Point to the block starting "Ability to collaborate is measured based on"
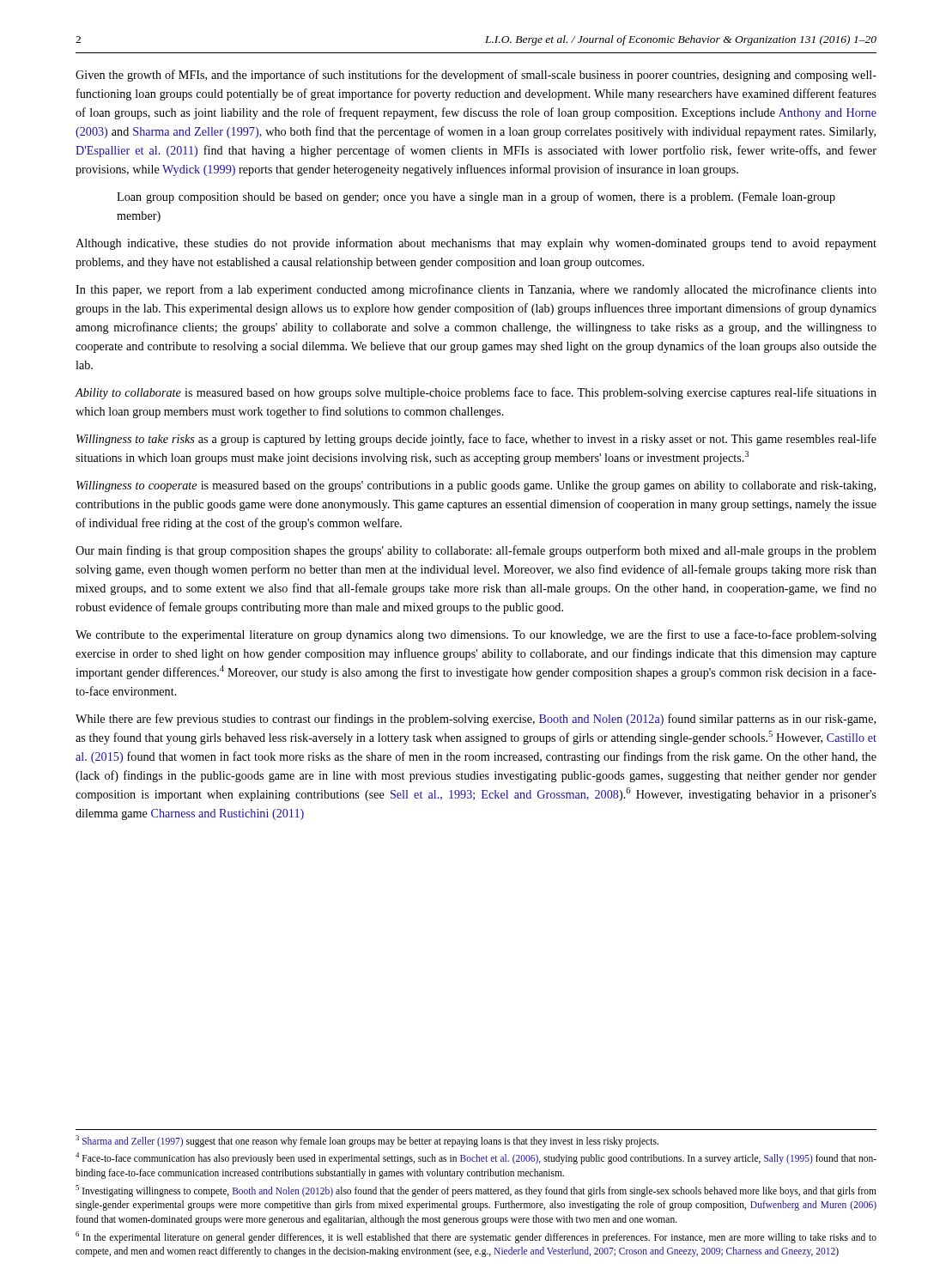Image resolution: width=952 pixels, height=1288 pixels. 476,402
